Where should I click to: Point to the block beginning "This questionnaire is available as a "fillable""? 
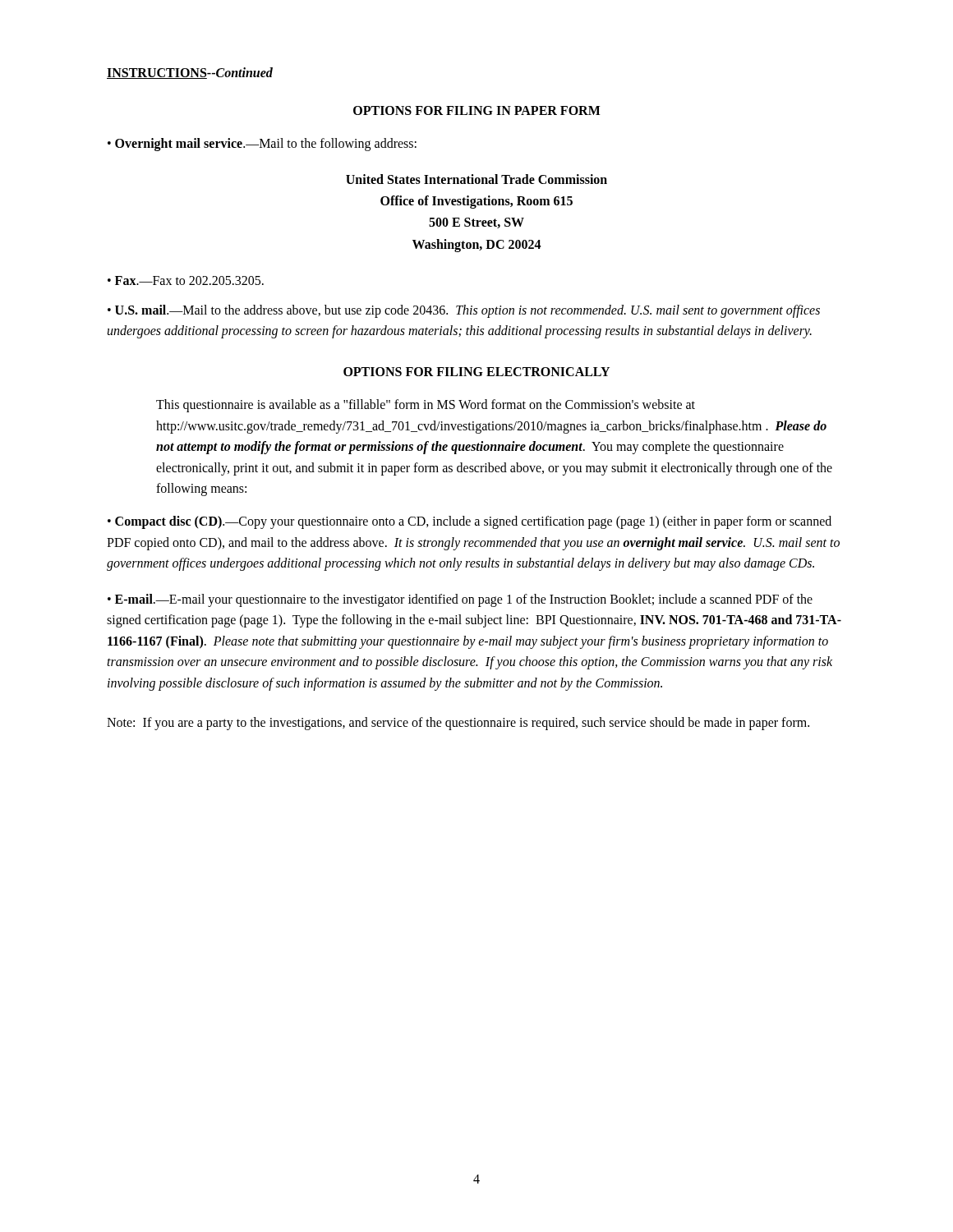coord(494,446)
